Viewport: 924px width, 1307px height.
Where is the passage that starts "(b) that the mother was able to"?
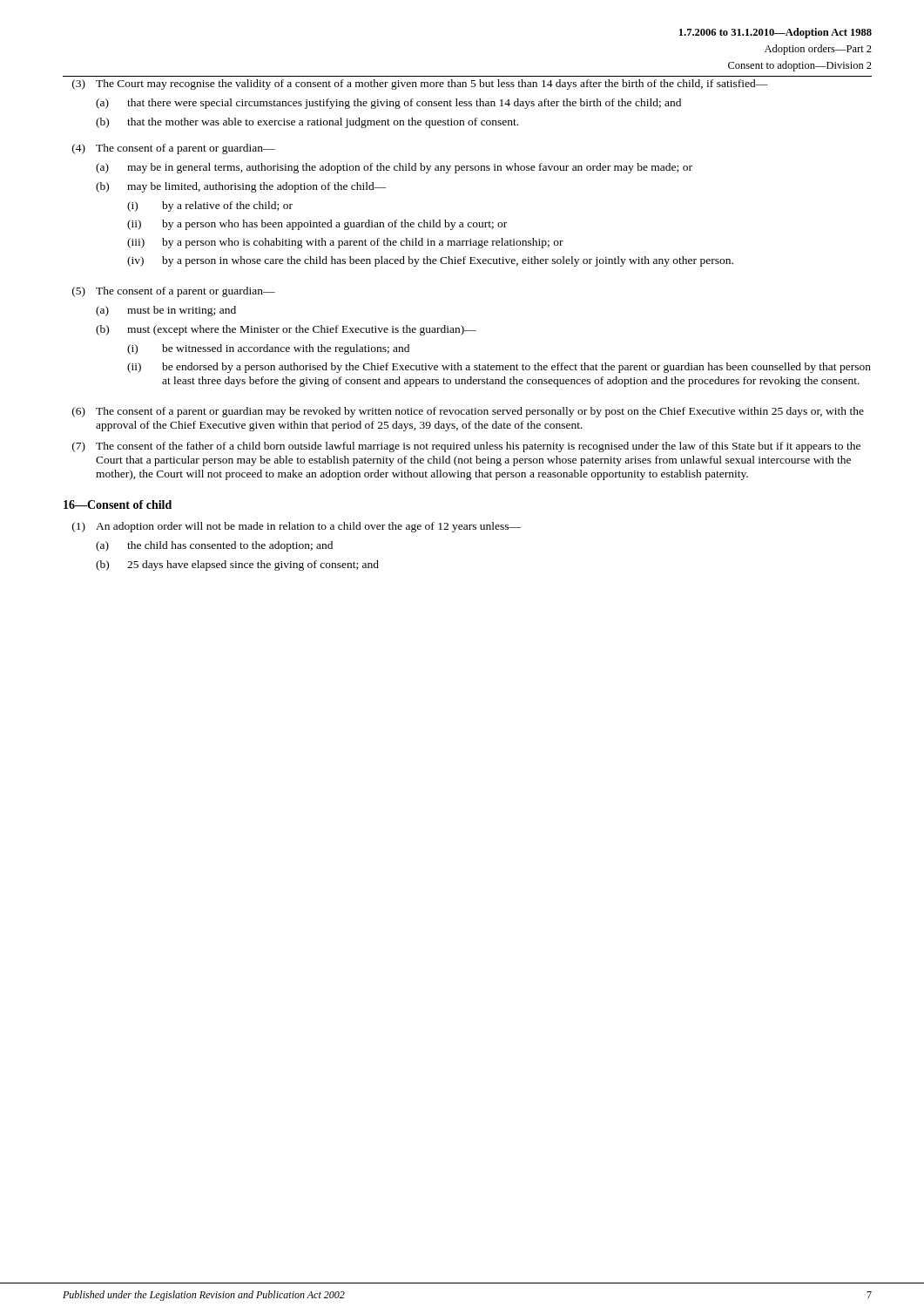[x=484, y=122]
